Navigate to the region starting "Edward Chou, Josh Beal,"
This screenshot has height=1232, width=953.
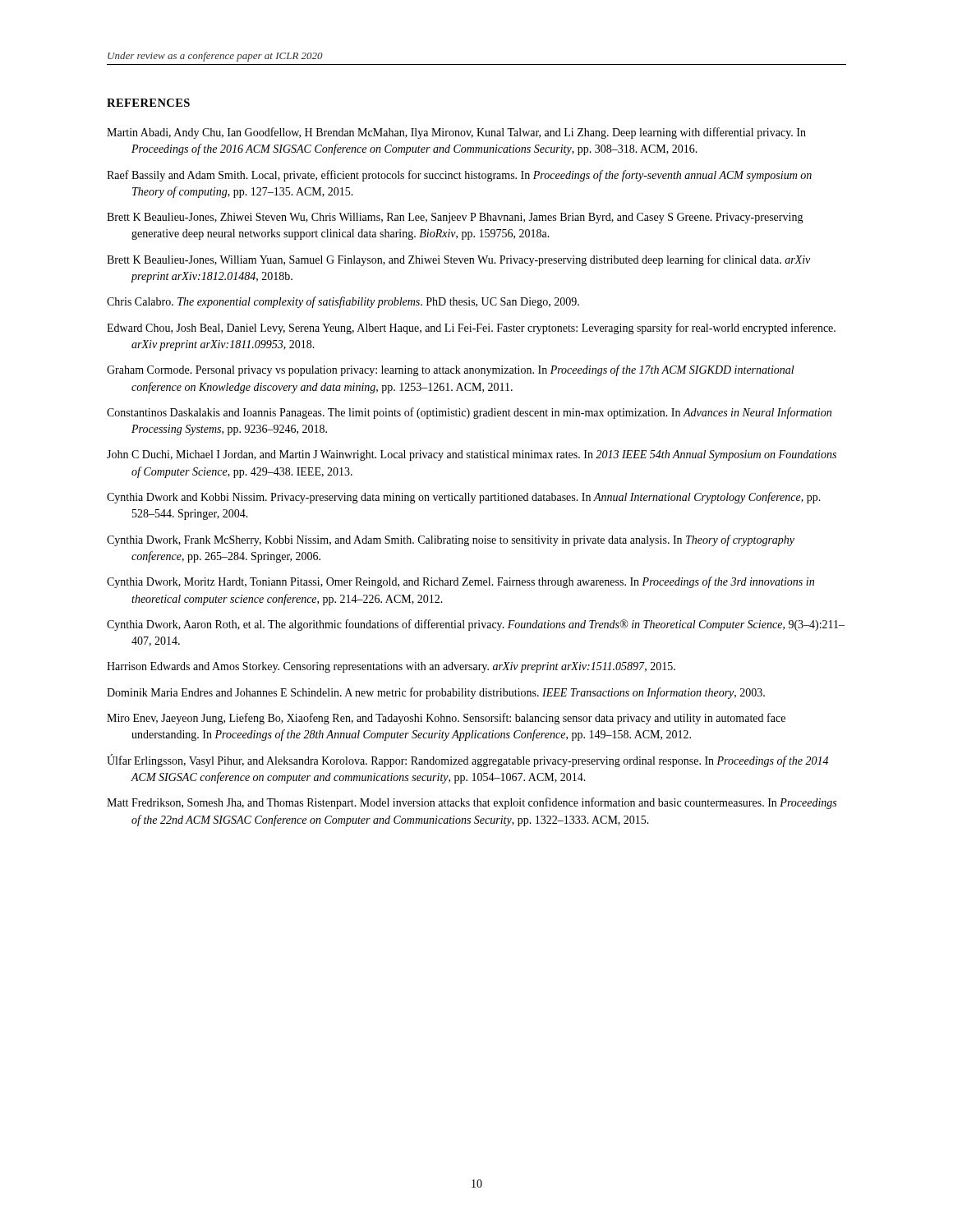[472, 336]
